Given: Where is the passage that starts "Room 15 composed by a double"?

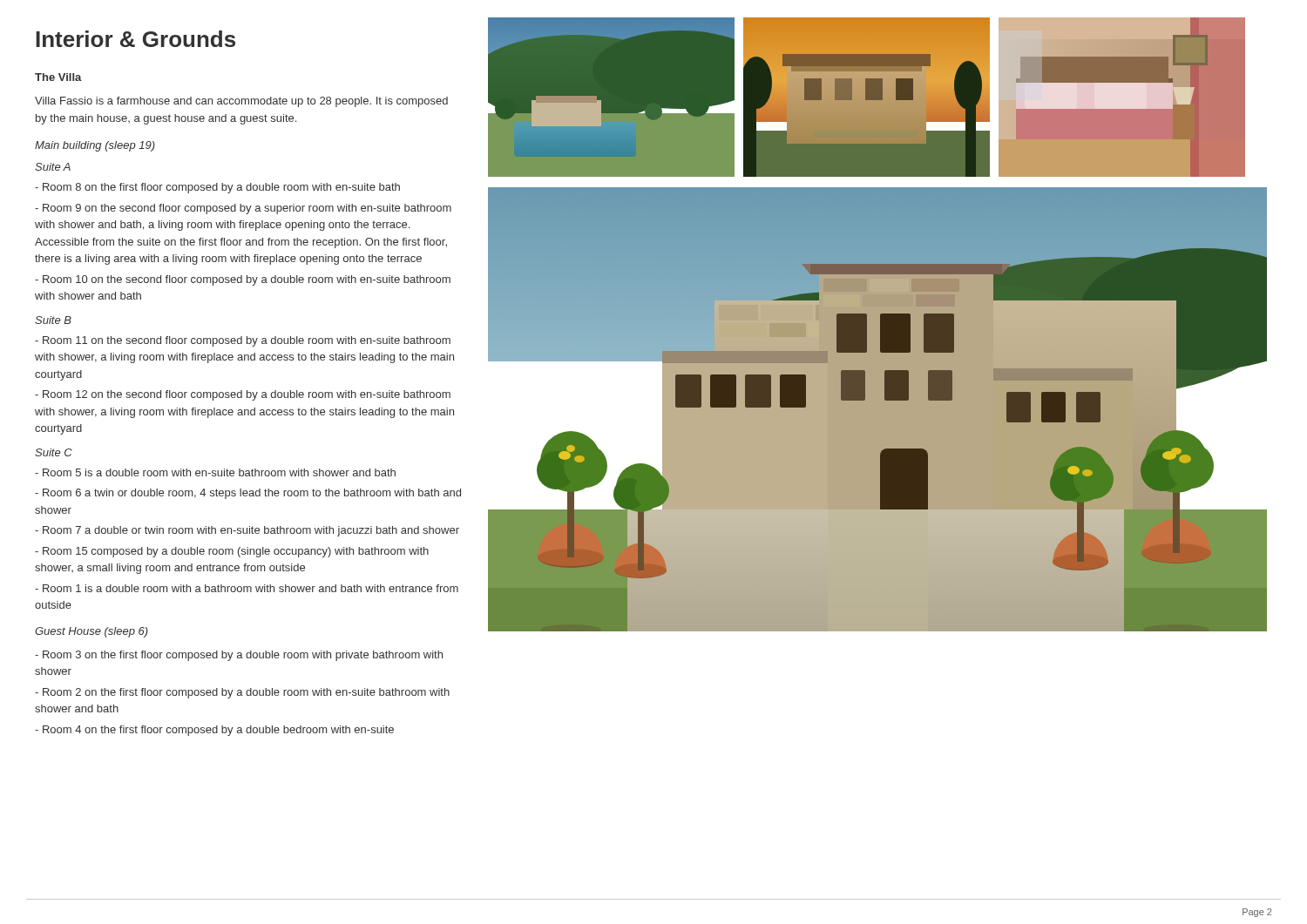Looking at the screenshot, I should pyautogui.click(x=232, y=559).
